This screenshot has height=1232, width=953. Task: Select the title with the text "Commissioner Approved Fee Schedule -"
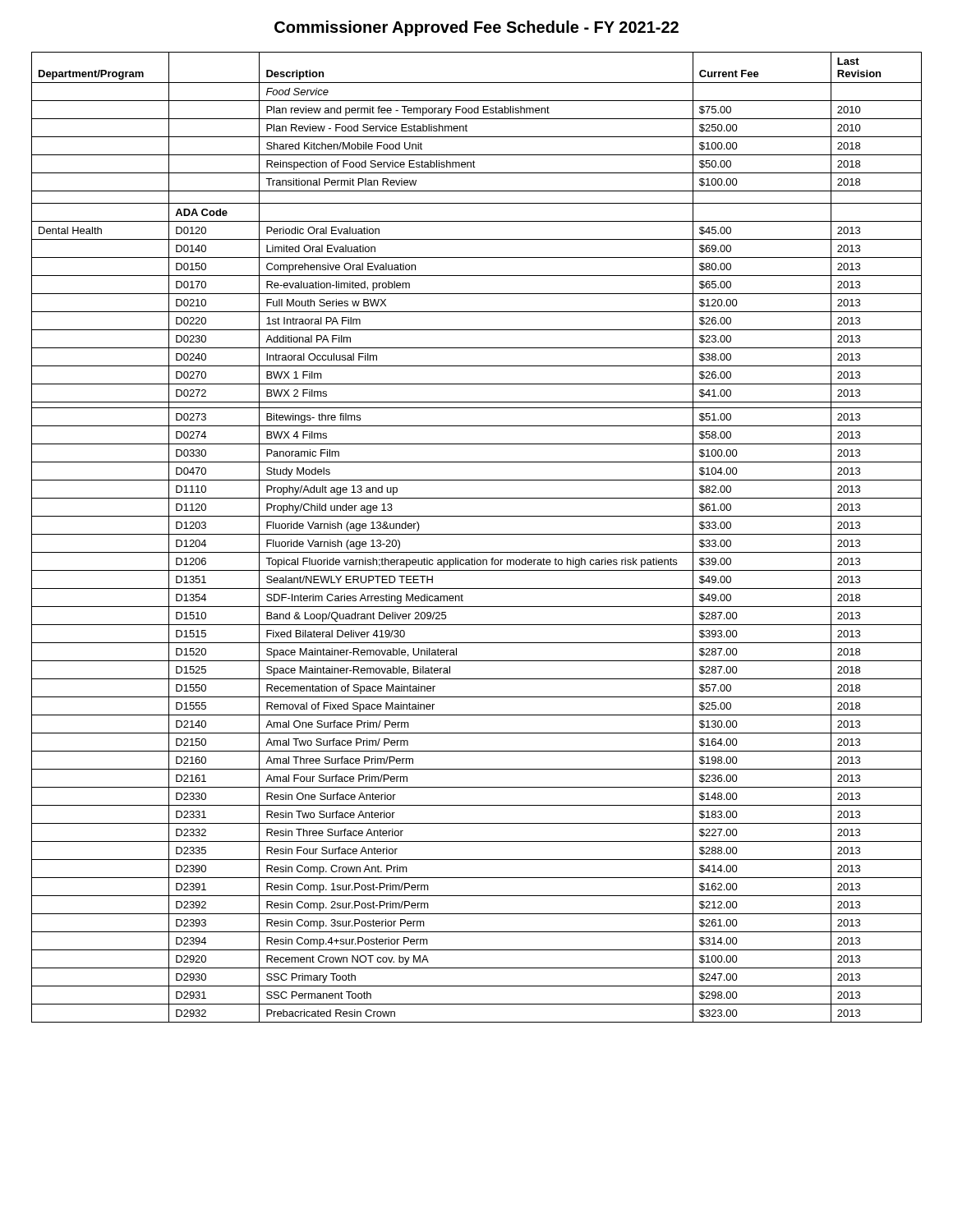[x=476, y=27]
